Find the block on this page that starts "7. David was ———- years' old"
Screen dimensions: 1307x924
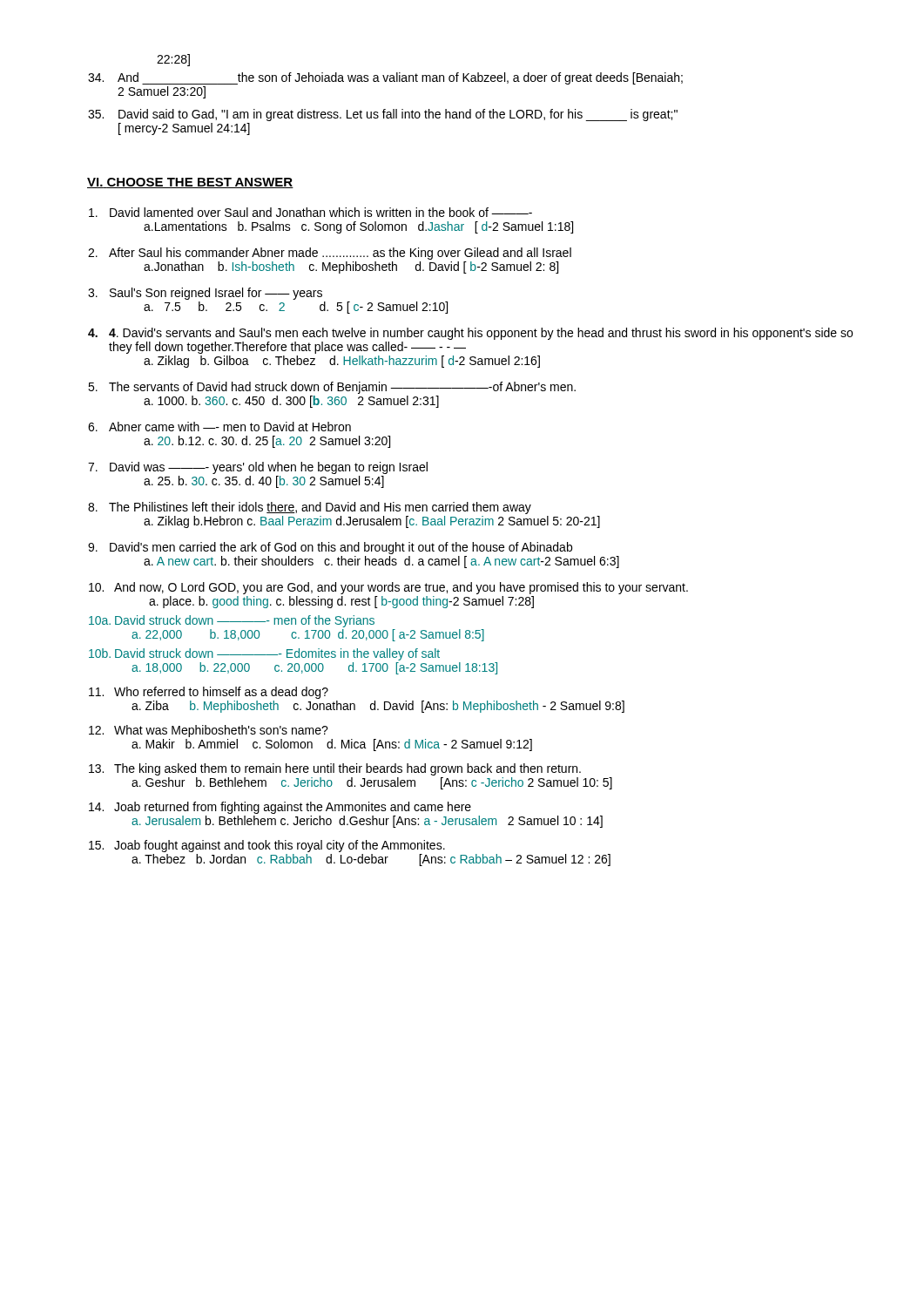258,468
